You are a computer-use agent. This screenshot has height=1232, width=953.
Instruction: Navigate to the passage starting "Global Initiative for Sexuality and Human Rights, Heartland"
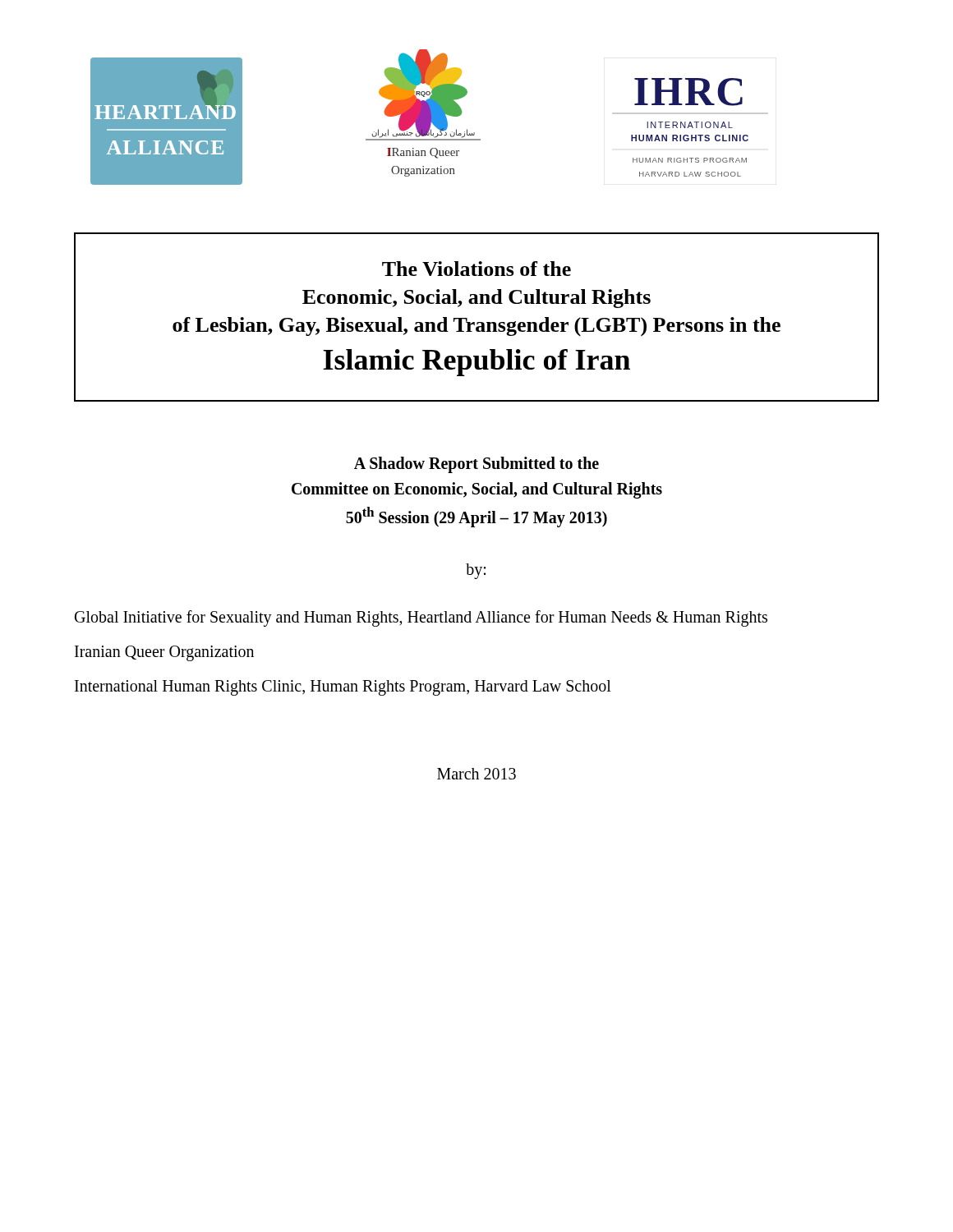[421, 617]
